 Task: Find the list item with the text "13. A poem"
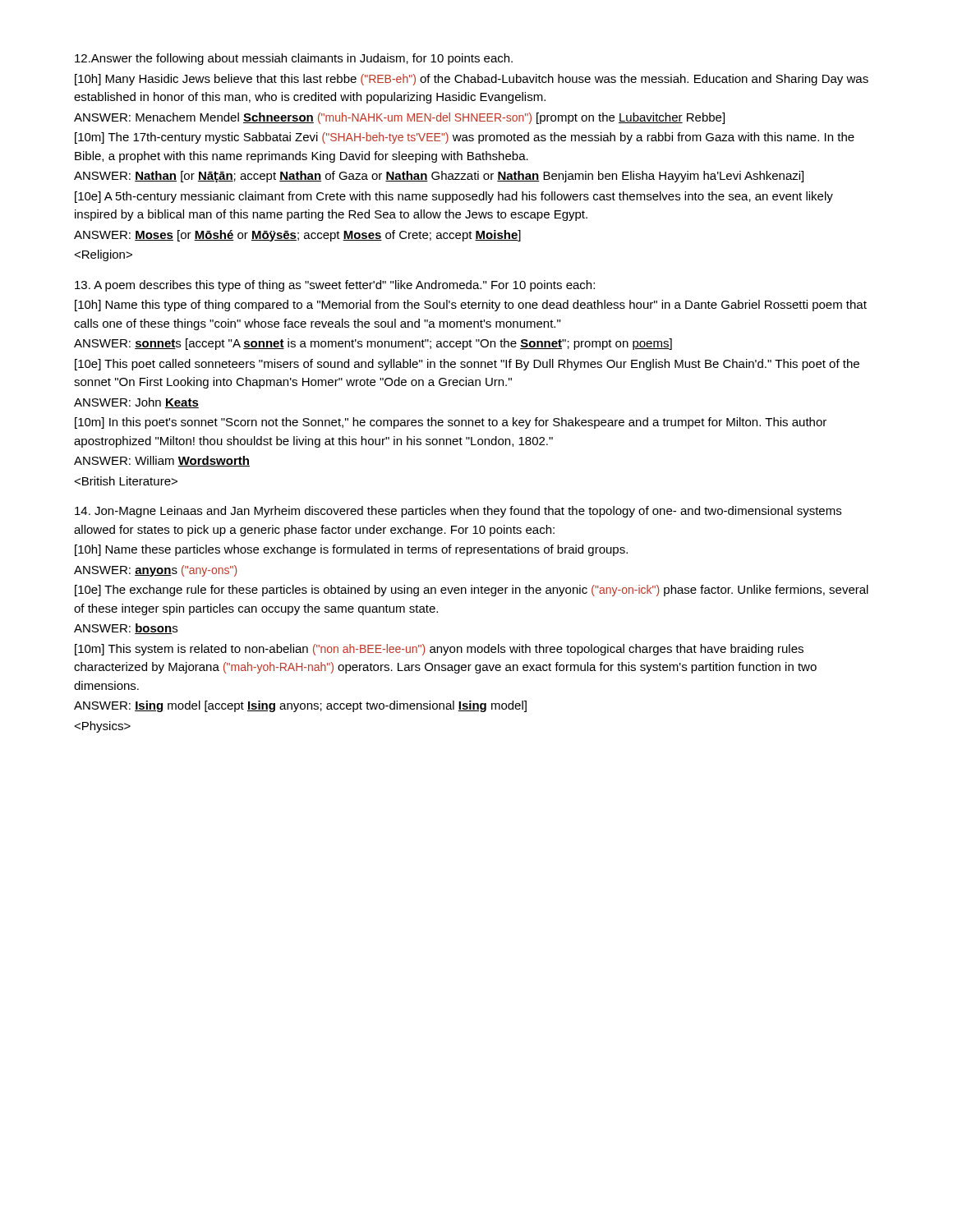click(476, 285)
